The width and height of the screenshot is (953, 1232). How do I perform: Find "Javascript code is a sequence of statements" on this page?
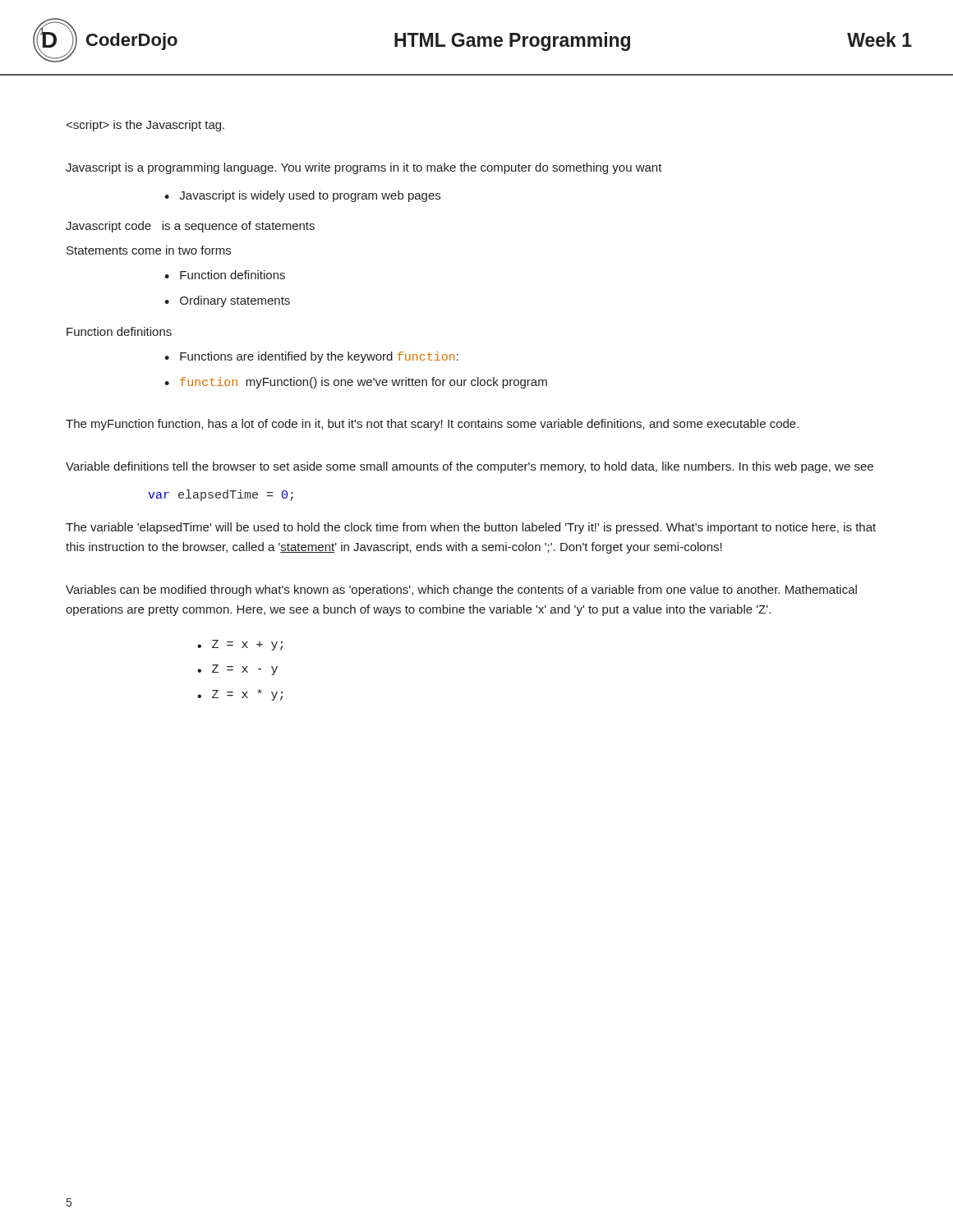click(190, 226)
